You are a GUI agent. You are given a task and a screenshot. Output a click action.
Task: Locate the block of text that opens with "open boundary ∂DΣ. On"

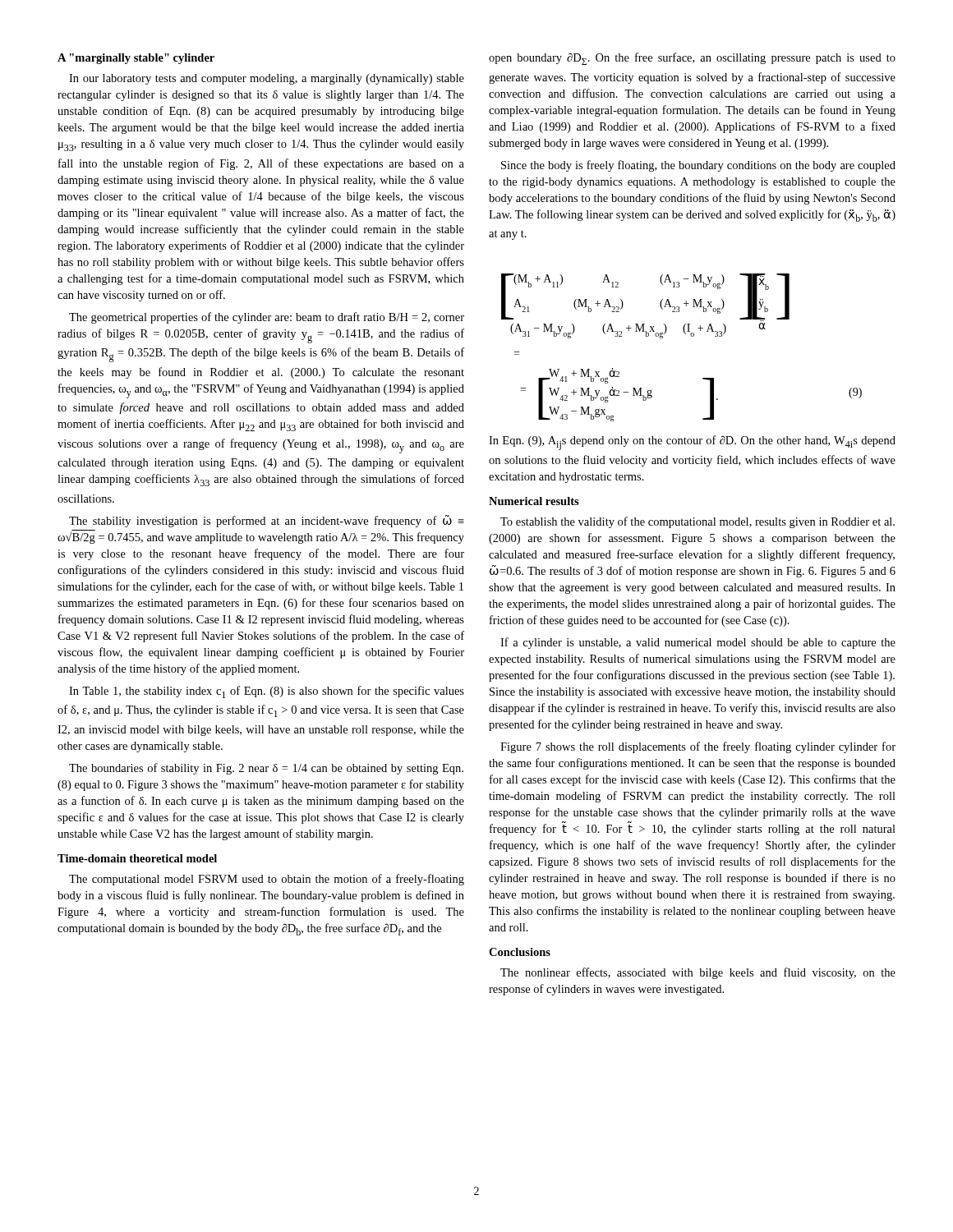click(x=692, y=145)
